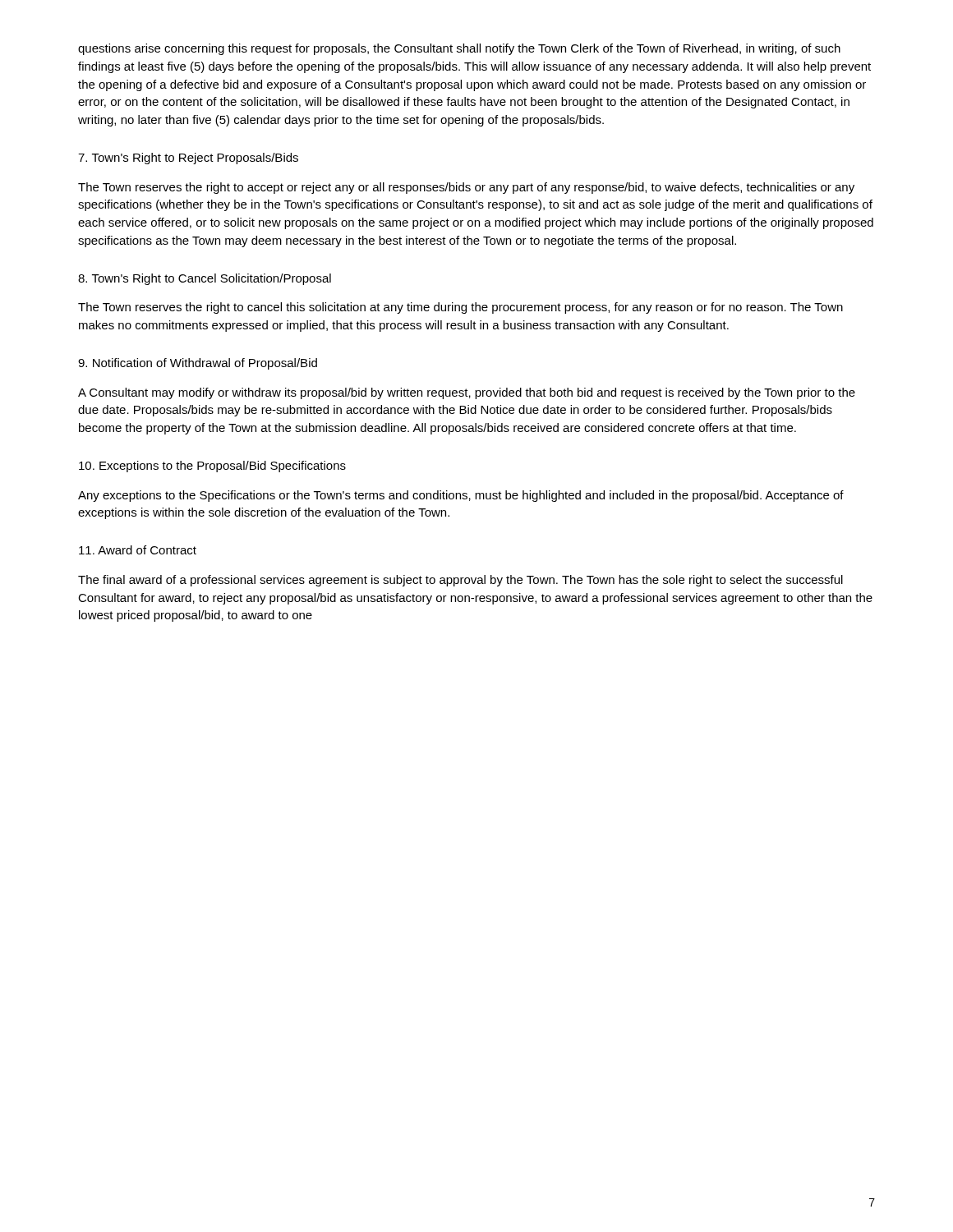Click on the section header containing "10. Exceptions to the Proposal/Bid Specifications"
Screen dimensions: 1232x953
pyautogui.click(x=212, y=465)
